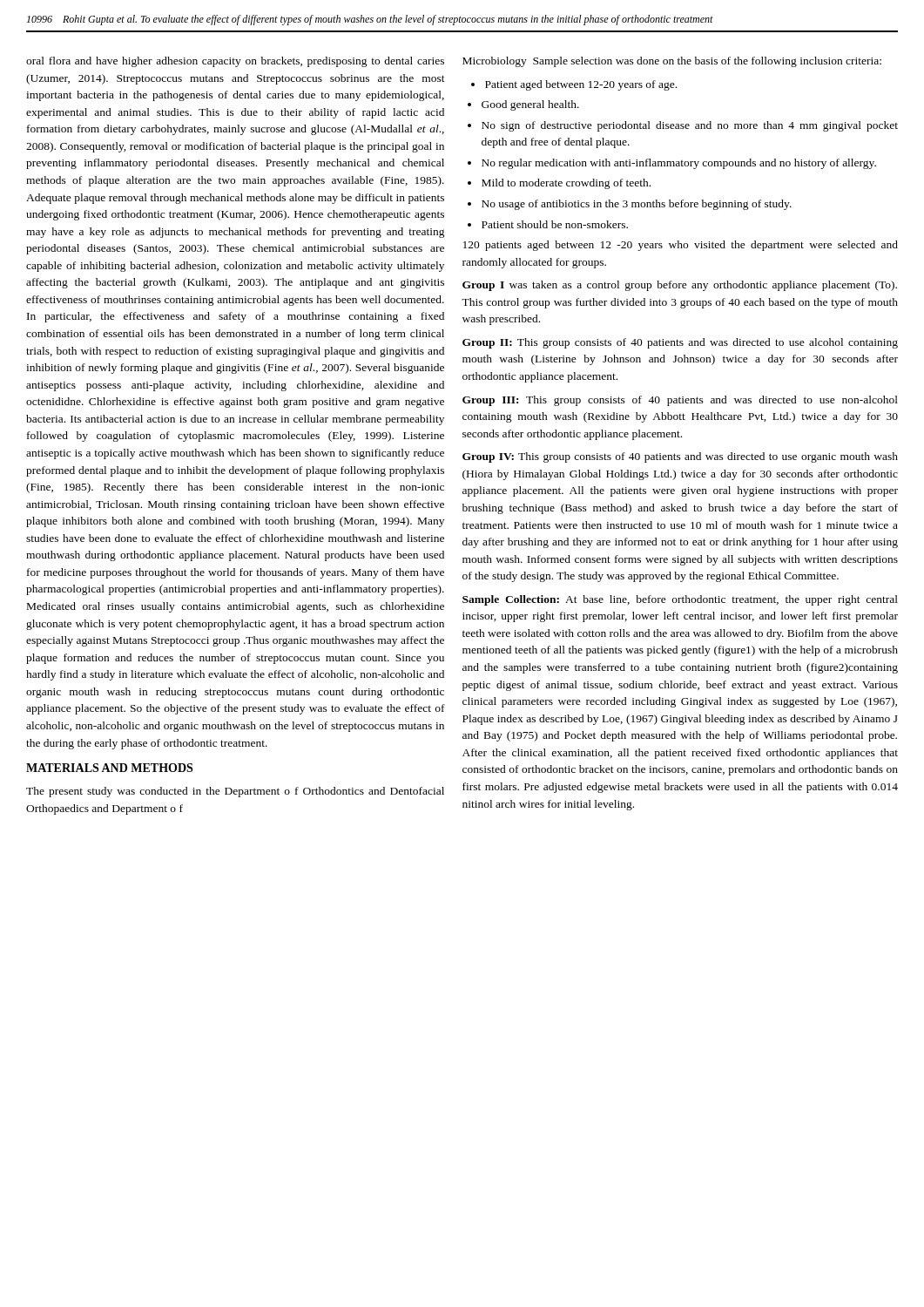Locate the list item that reads "Mild to moderate"
This screenshot has width=924, height=1307.
click(x=559, y=184)
